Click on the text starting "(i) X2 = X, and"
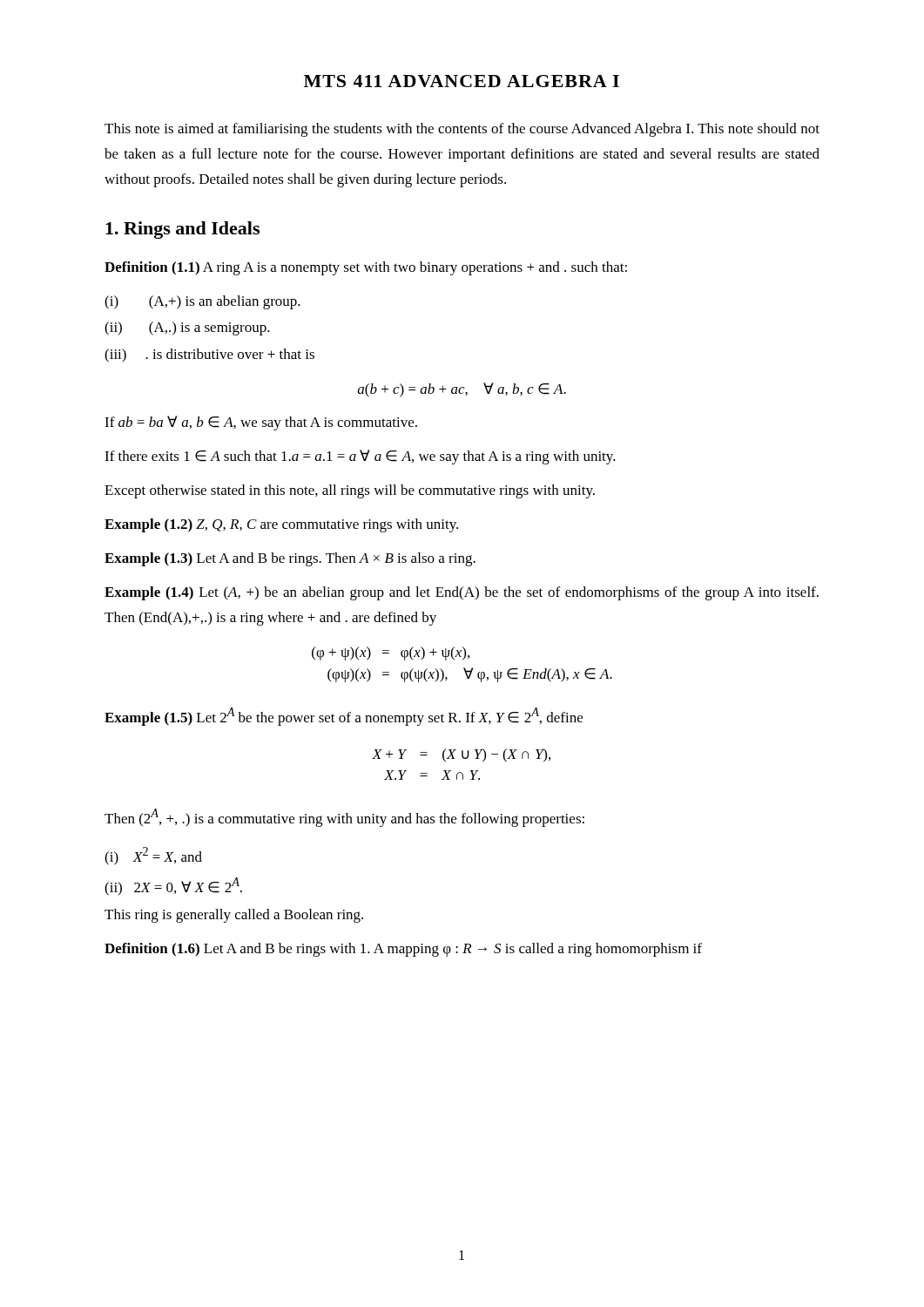 [x=153, y=854]
